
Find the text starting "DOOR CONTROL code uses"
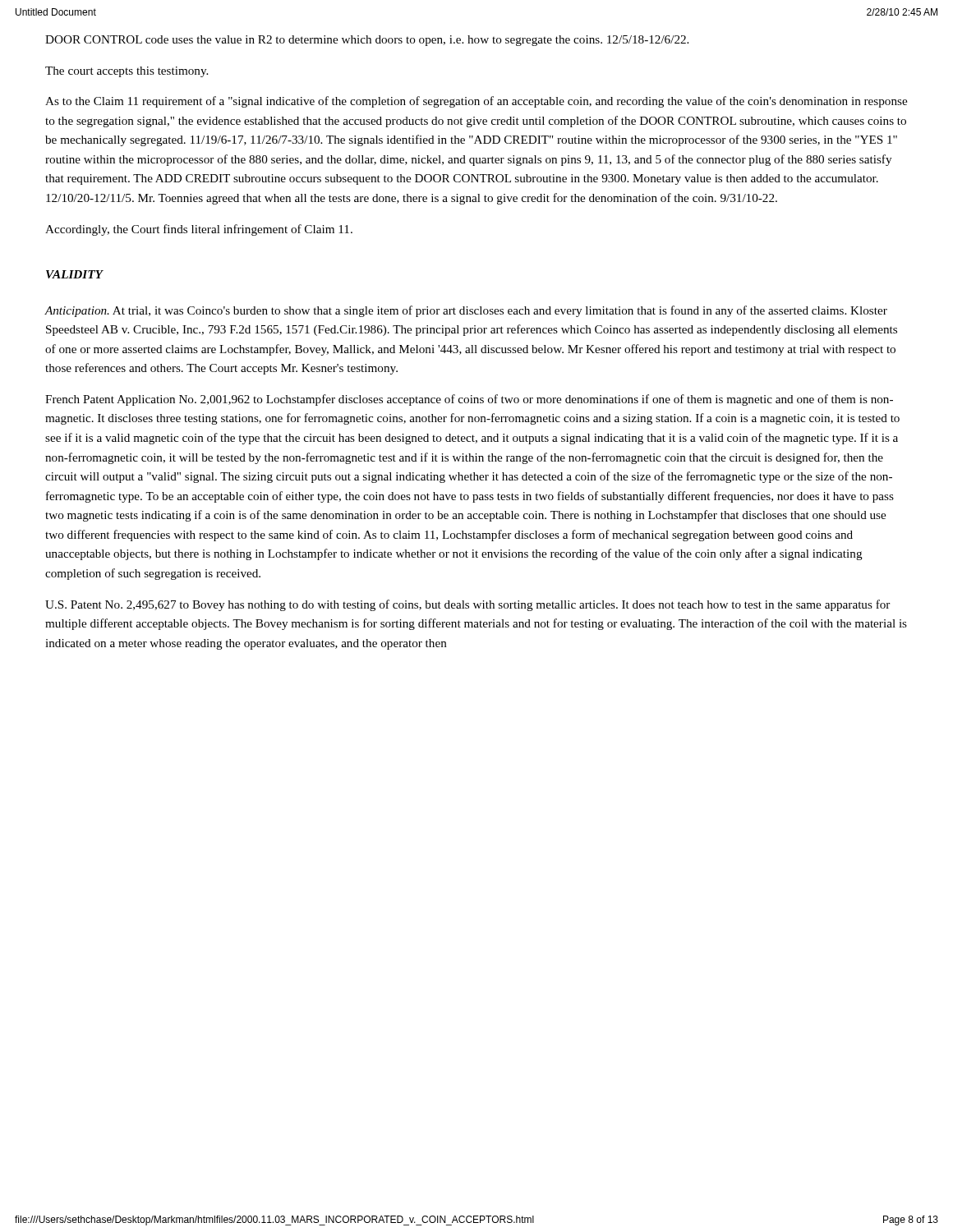tap(476, 39)
